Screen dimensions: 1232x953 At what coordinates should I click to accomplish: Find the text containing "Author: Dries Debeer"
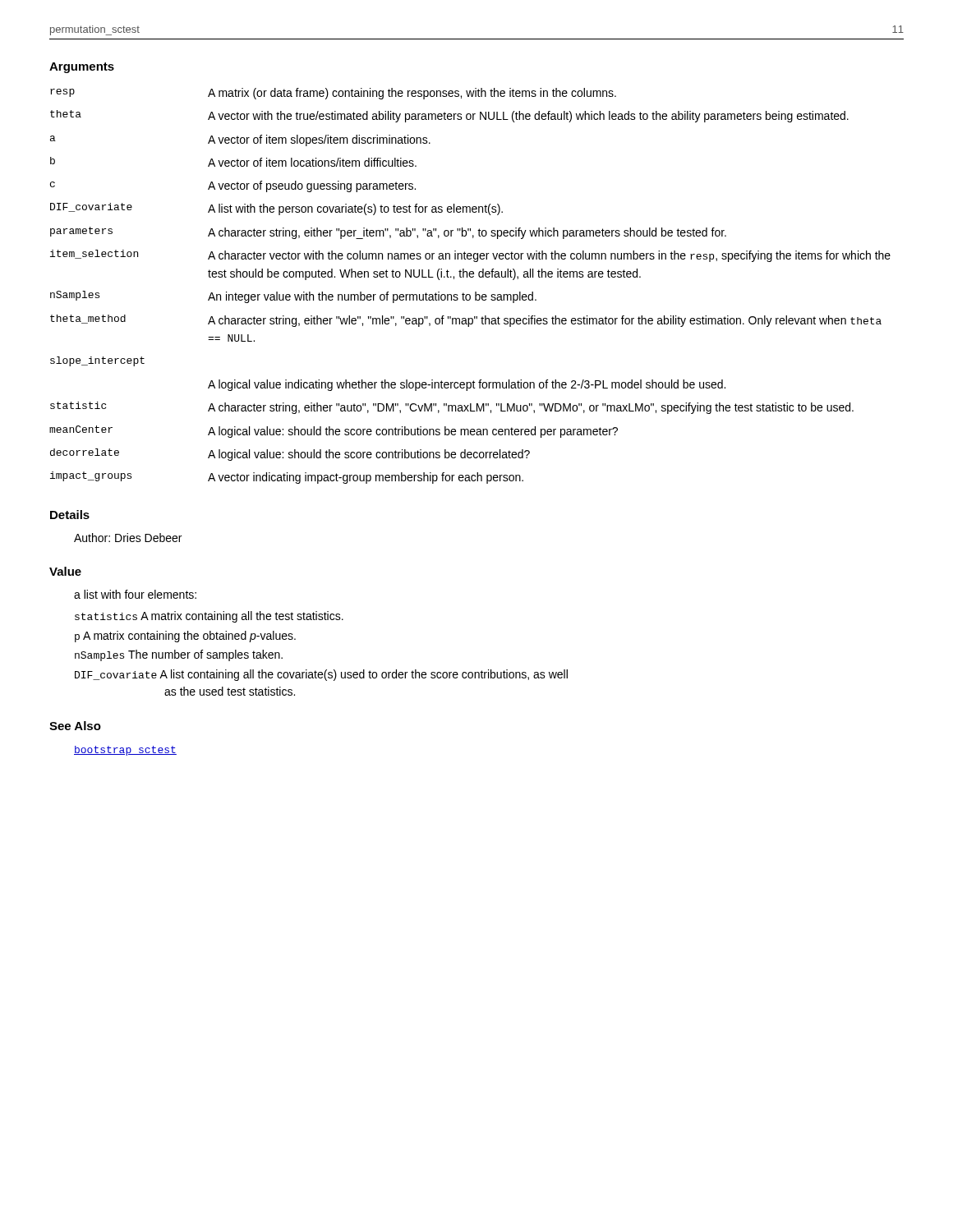pos(128,538)
